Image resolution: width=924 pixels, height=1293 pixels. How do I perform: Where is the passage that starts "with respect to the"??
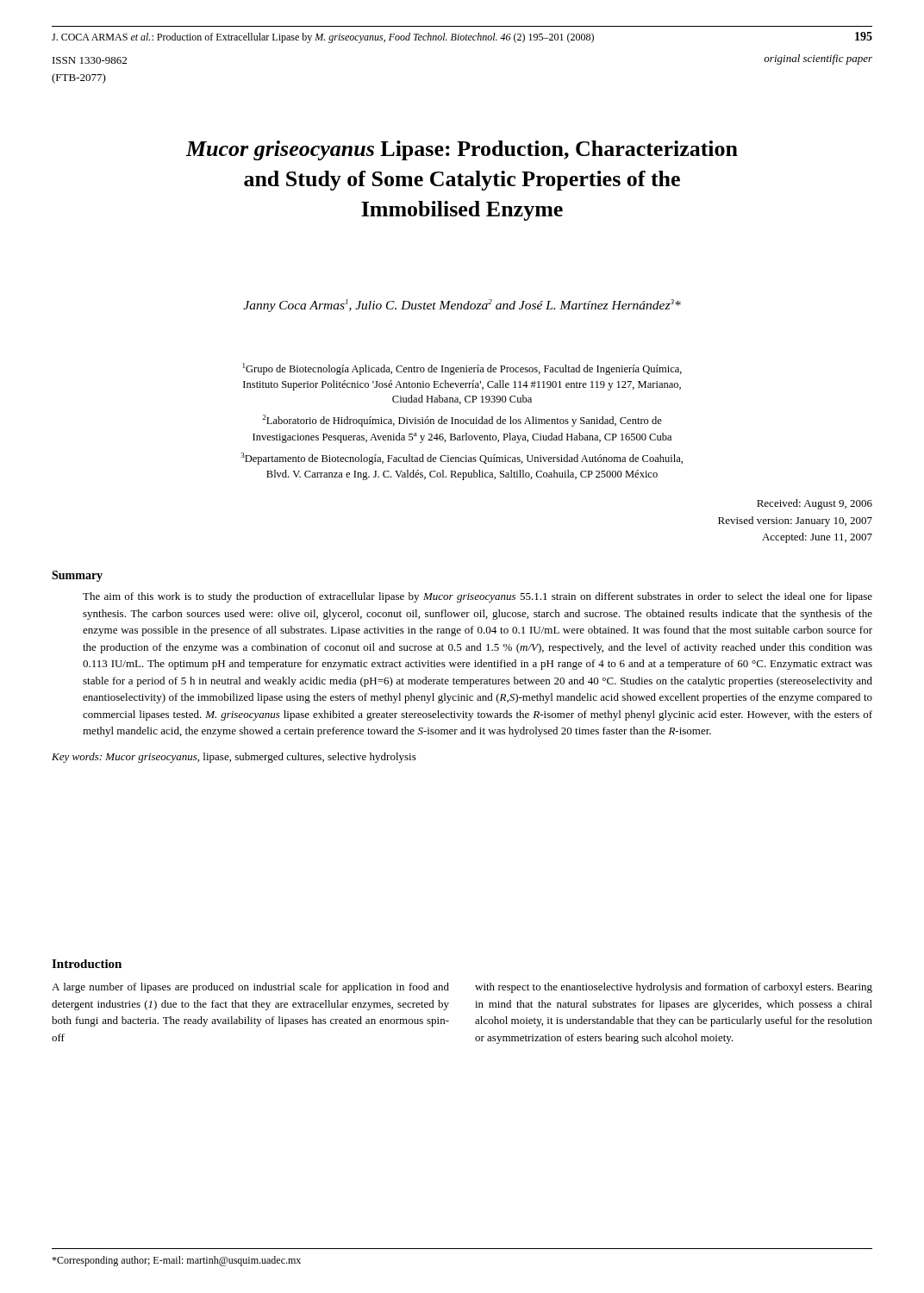[x=674, y=1012]
